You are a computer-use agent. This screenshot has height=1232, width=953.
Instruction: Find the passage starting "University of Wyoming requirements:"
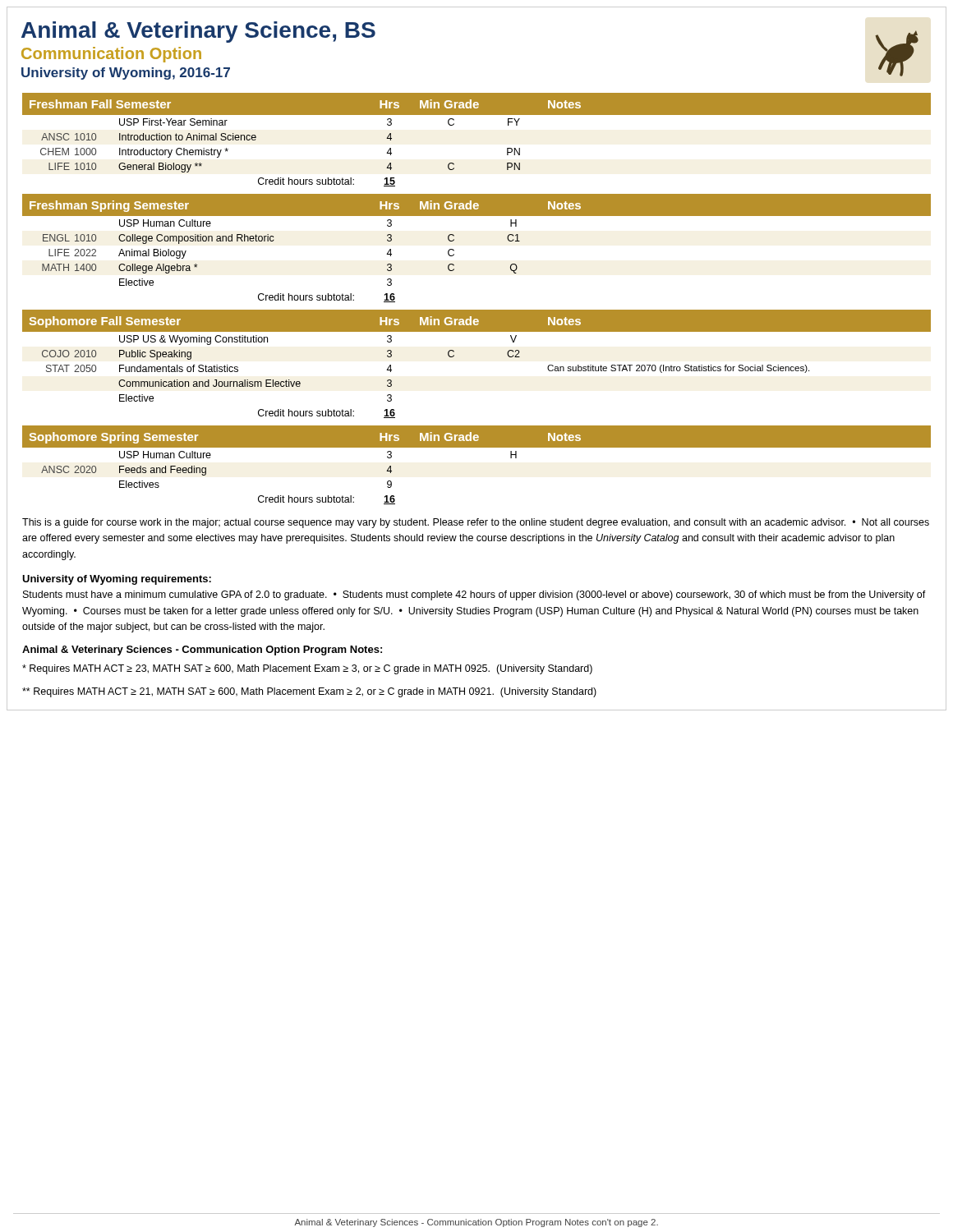117,579
